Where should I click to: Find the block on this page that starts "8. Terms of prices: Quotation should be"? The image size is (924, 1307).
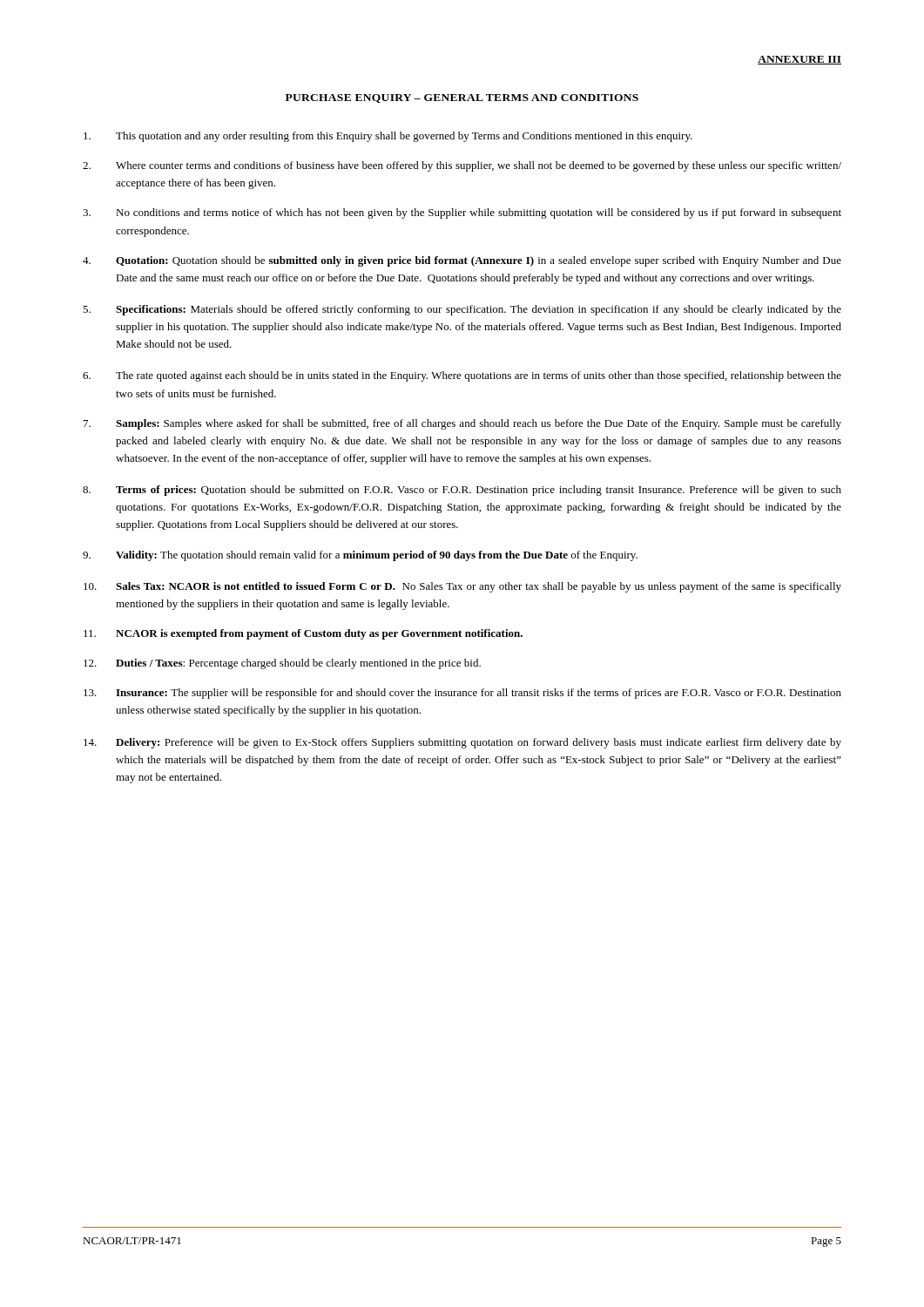point(462,507)
